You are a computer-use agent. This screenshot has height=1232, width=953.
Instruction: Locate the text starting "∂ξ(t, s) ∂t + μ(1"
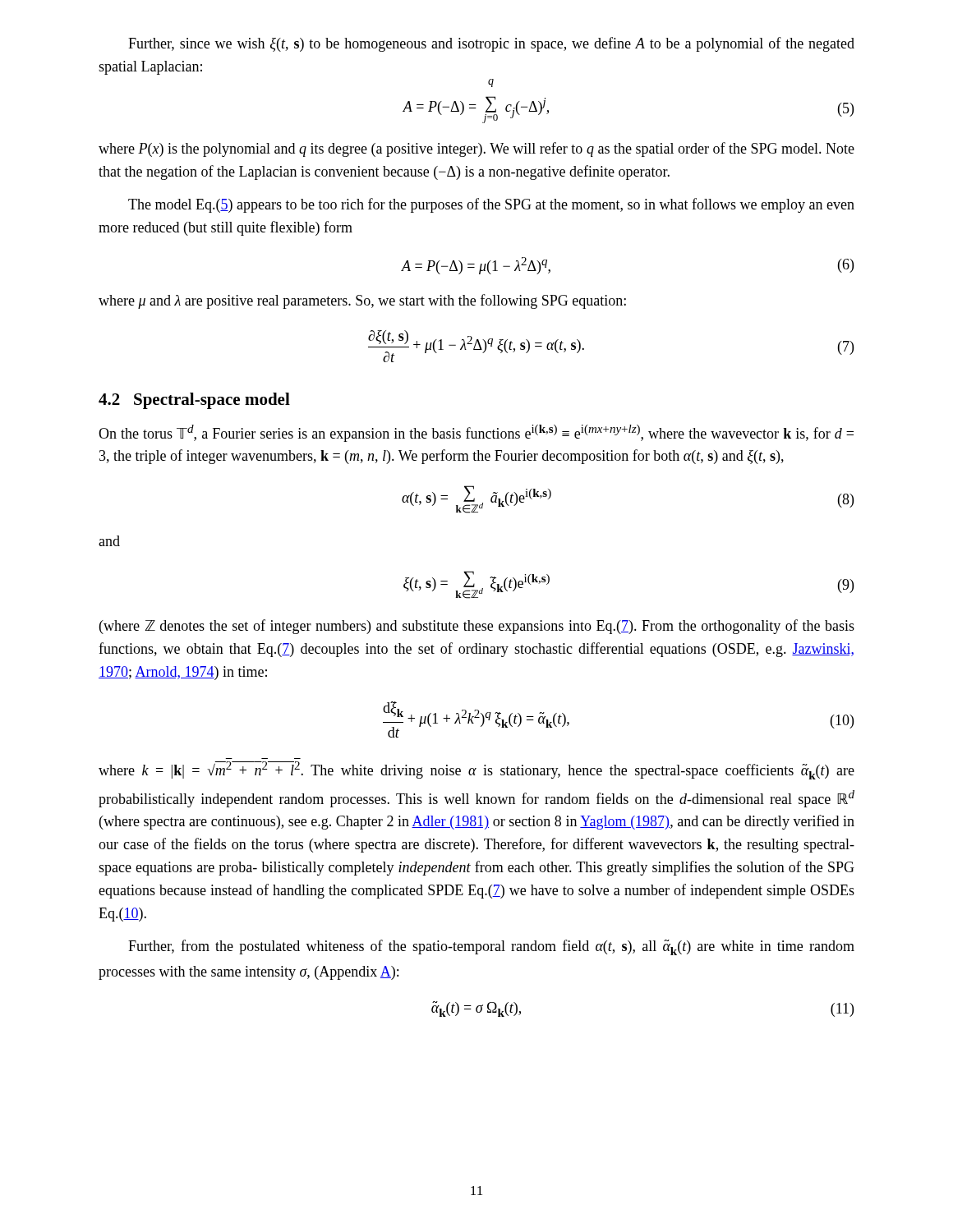479,346
